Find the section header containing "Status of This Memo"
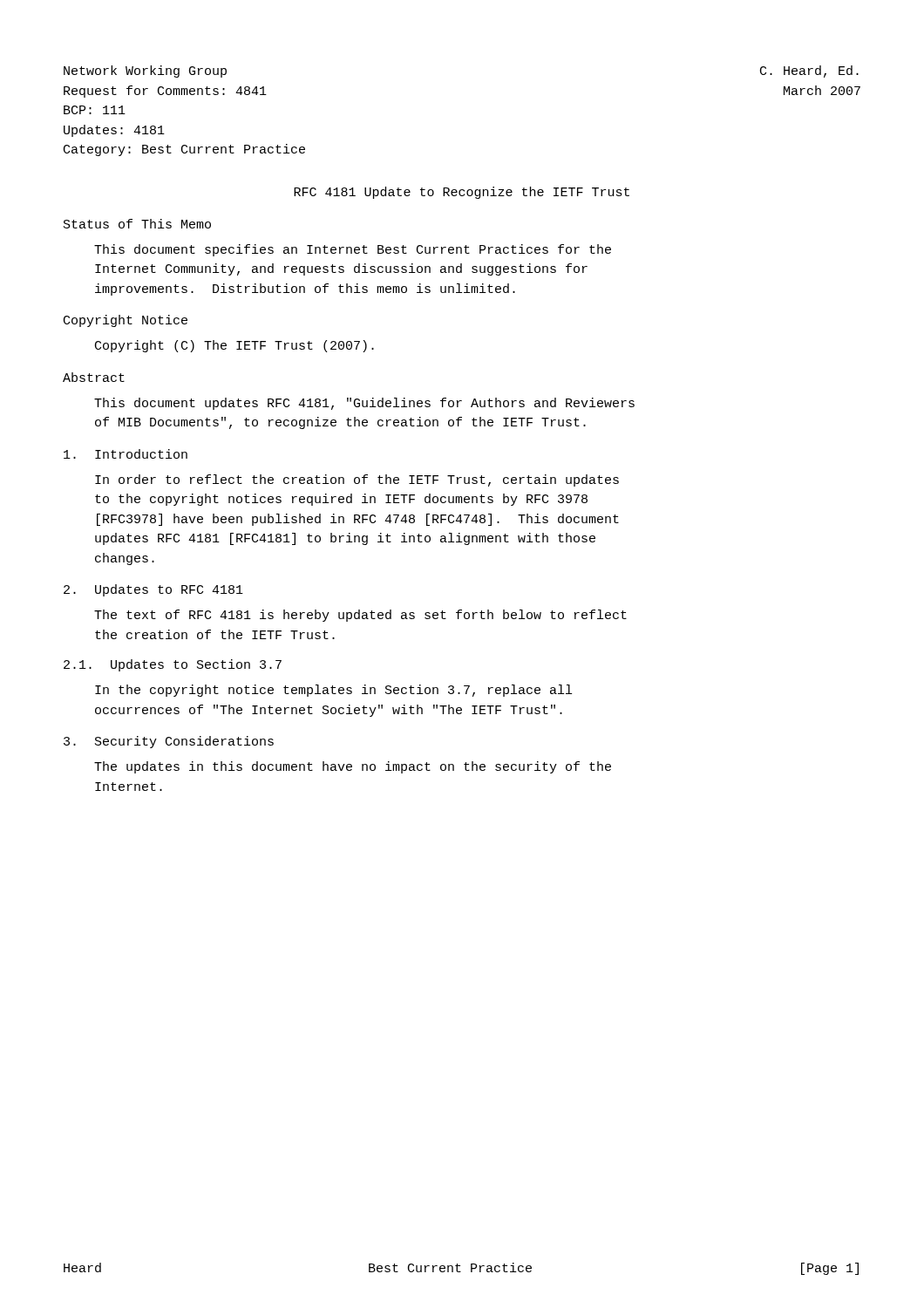Viewport: 924px width, 1308px height. [x=137, y=225]
